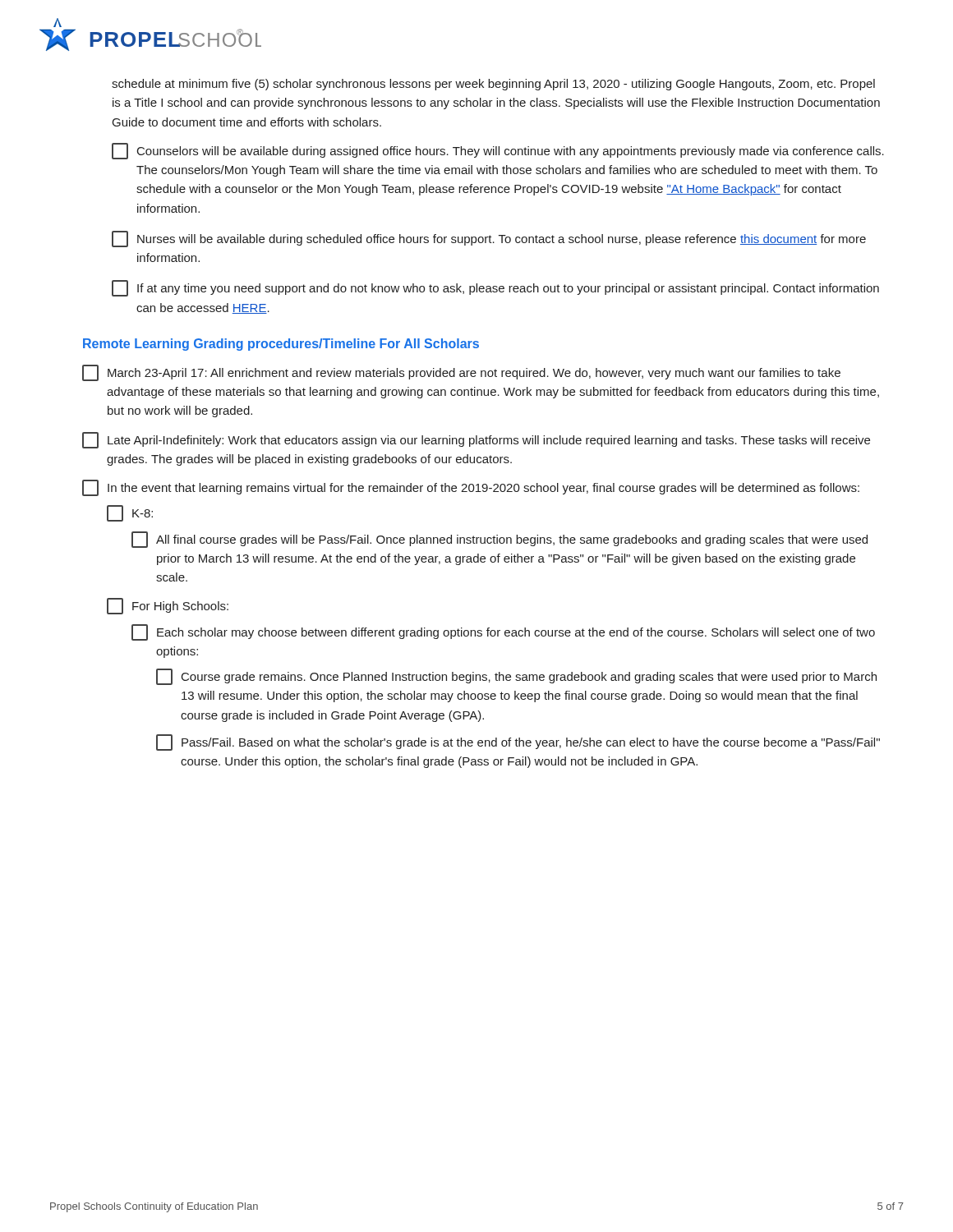This screenshot has width=953, height=1232.
Task: Locate the list item that says "In the event that learning remains virtual"
Action: click(485, 488)
